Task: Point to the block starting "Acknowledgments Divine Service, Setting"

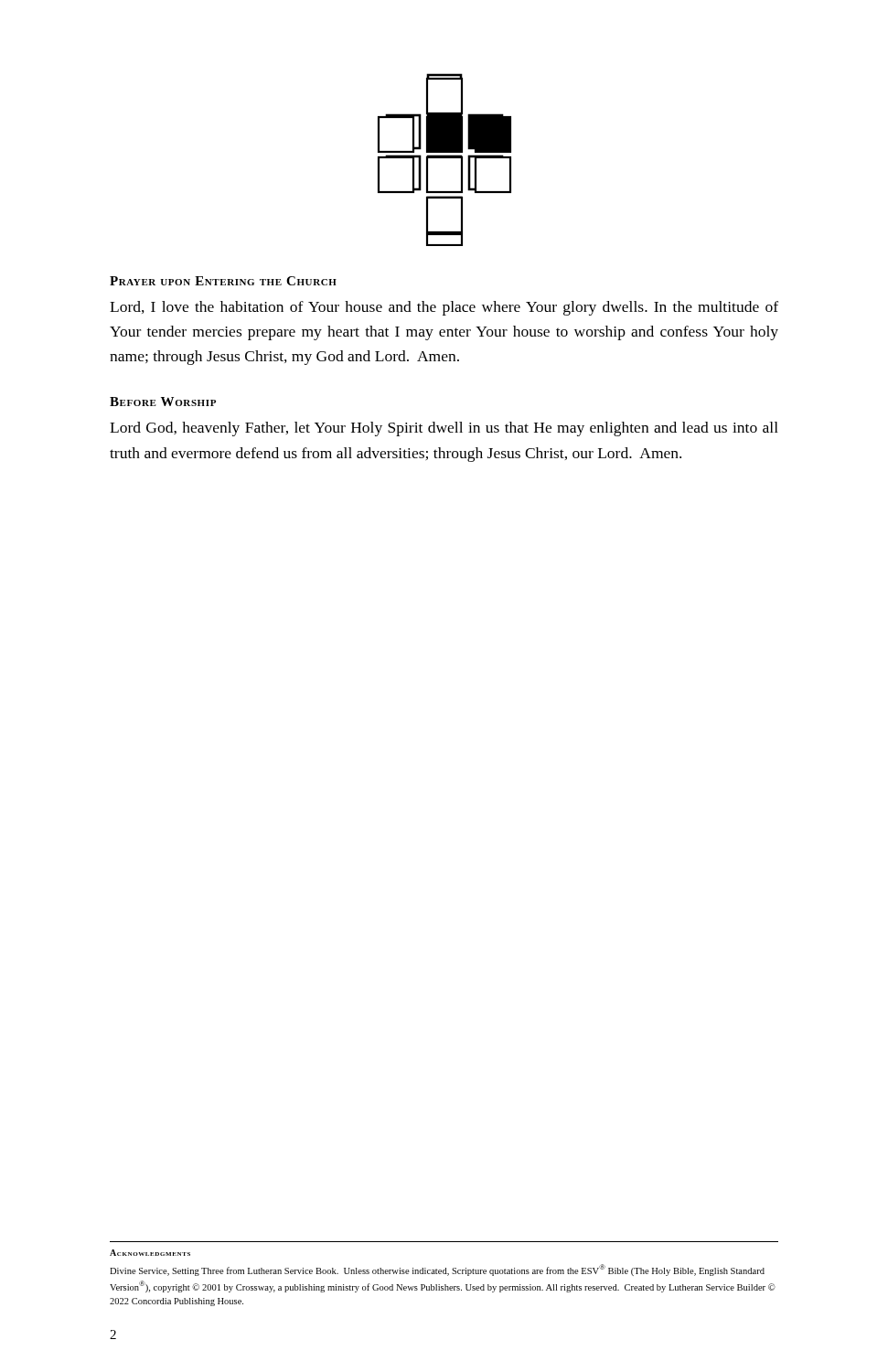Action: (444, 1278)
